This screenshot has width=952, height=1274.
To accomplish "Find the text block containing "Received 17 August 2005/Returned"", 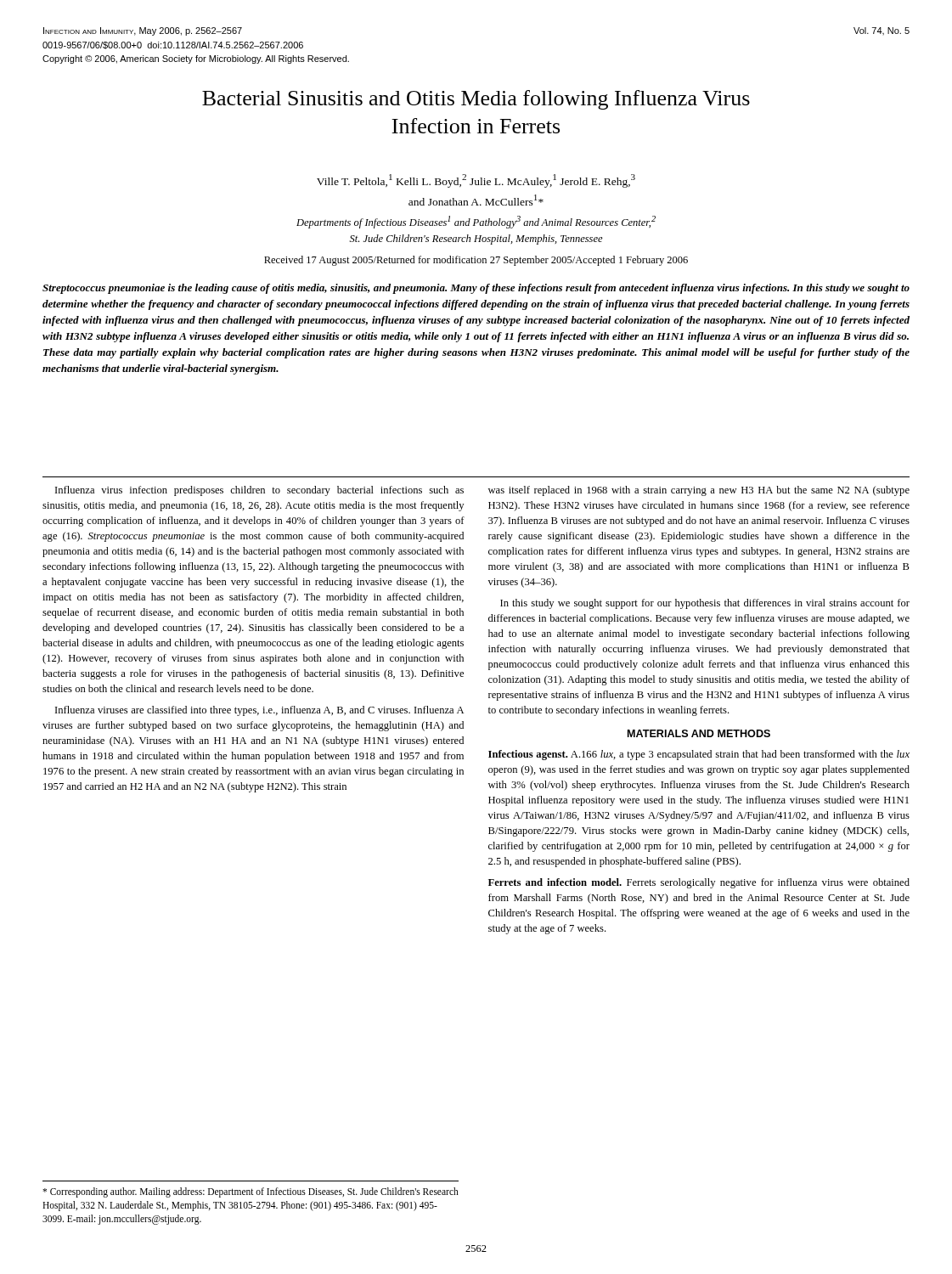I will coord(476,260).
